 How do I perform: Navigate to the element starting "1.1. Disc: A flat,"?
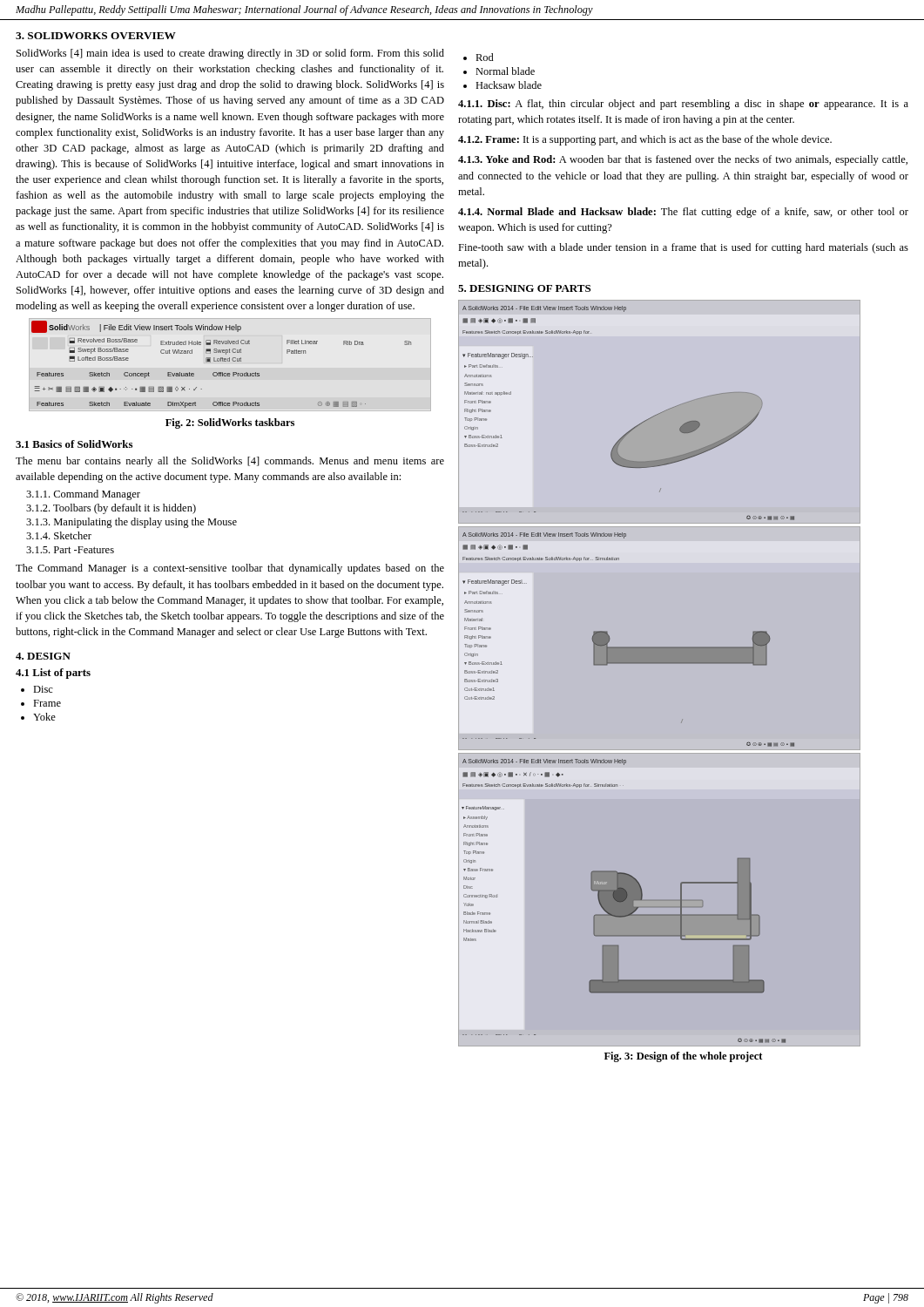pos(683,112)
